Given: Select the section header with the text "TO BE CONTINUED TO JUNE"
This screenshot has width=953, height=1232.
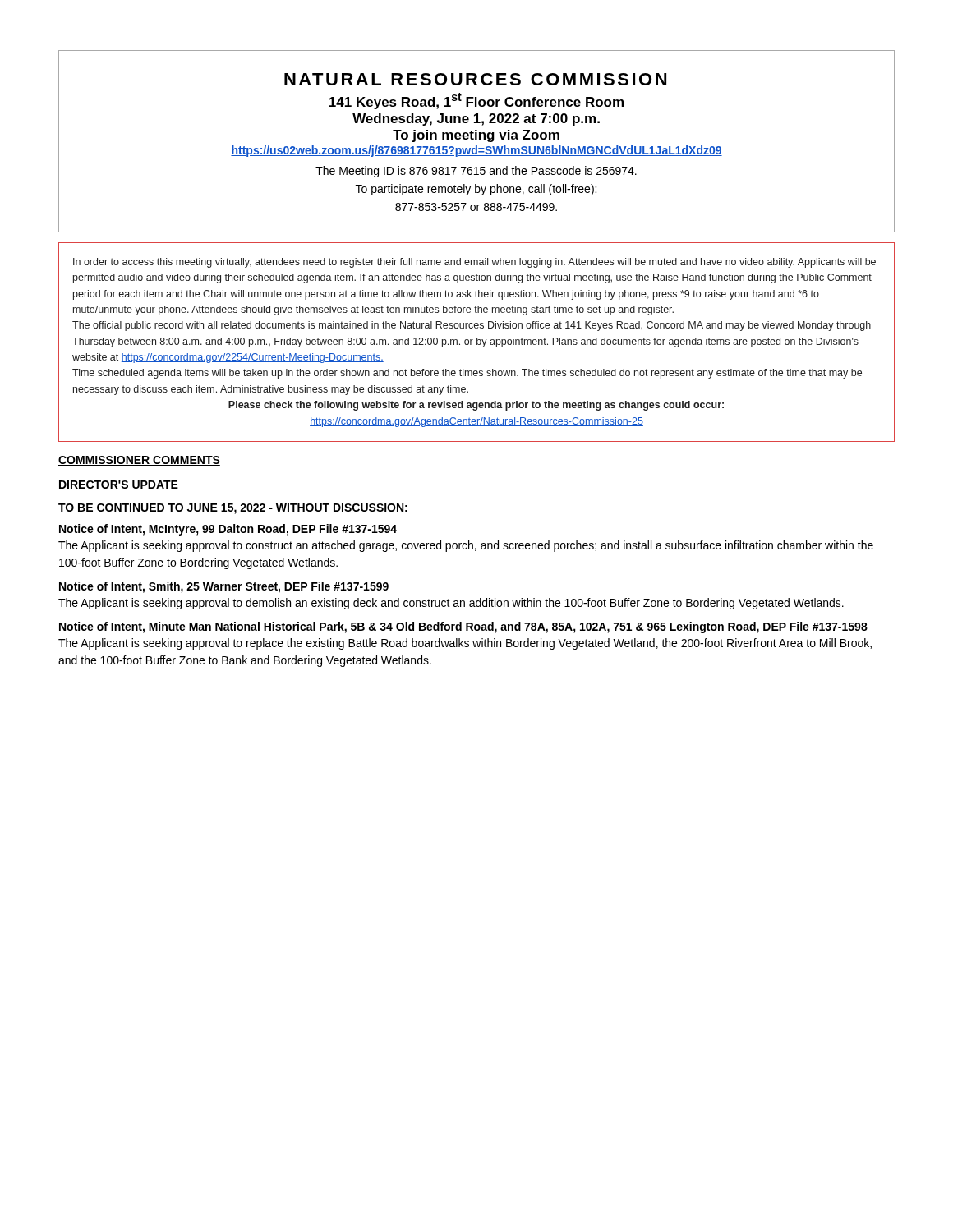Looking at the screenshot, I should [x=233, y=508].
